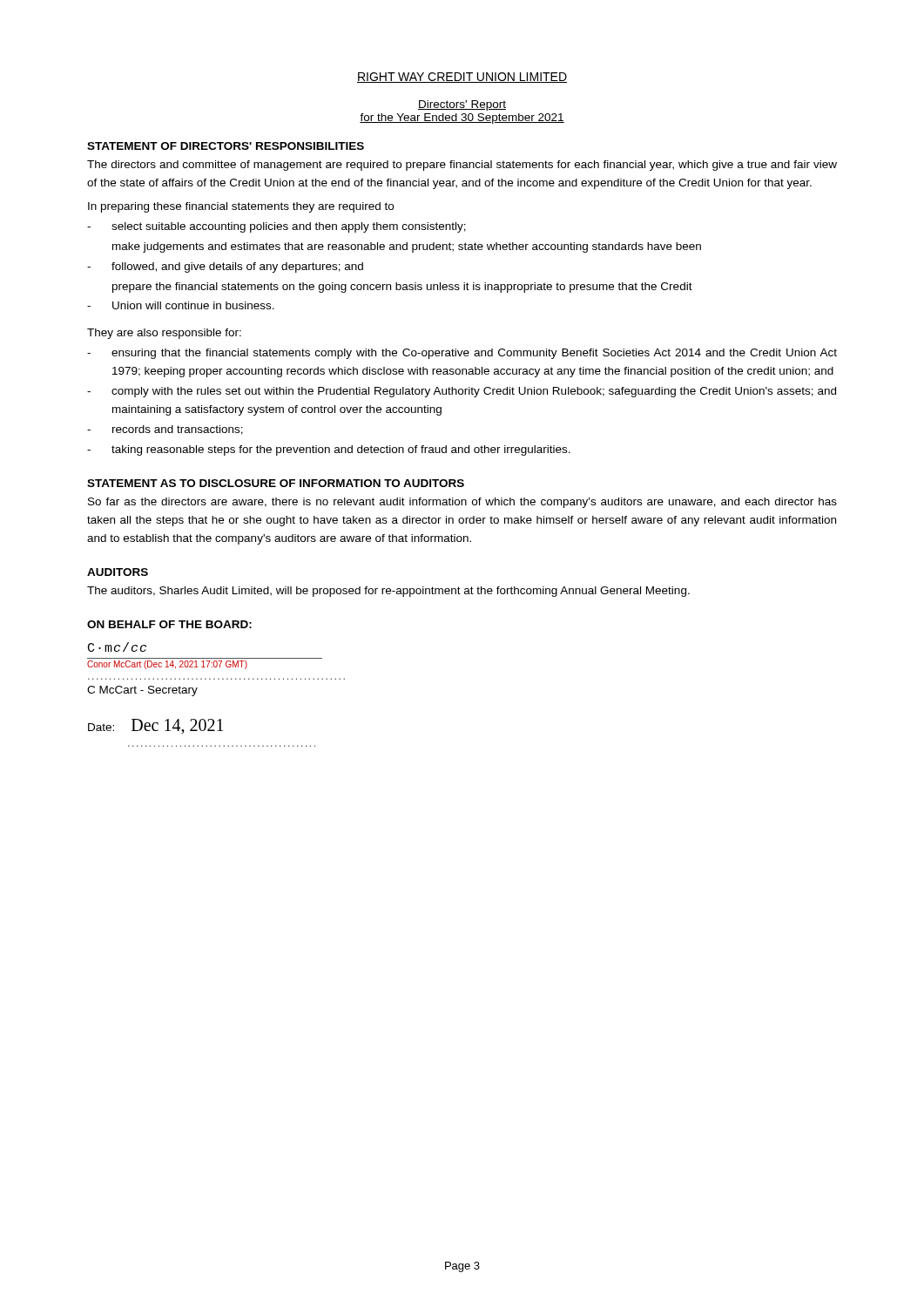The width and height of the screenshot is (924, 1307).
Task: Point to the text block starting "- records and transactions;"
Action: click(165, 430)
